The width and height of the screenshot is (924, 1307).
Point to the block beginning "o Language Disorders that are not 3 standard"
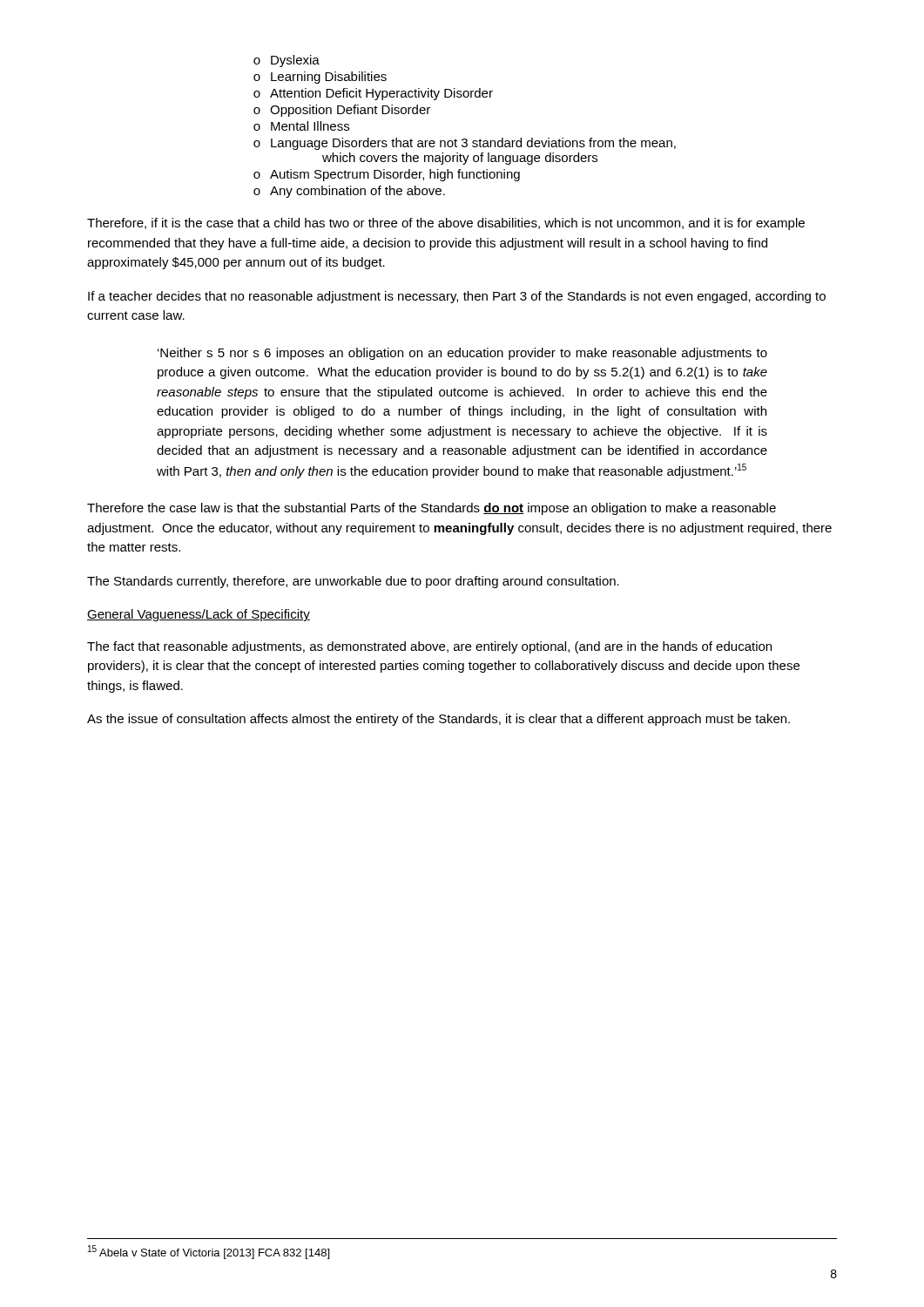click(540, 150)
